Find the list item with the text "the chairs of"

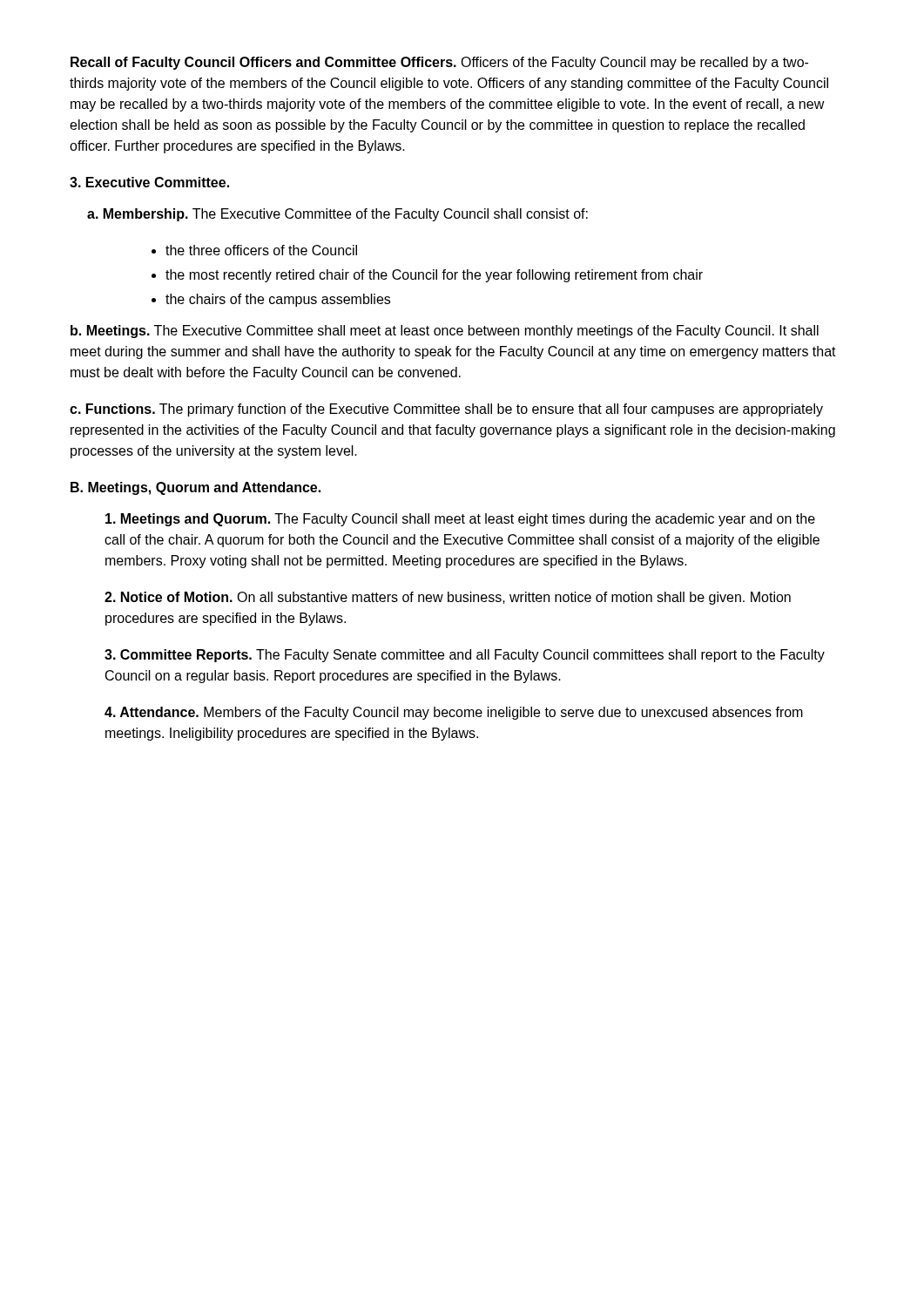[278, 299]
